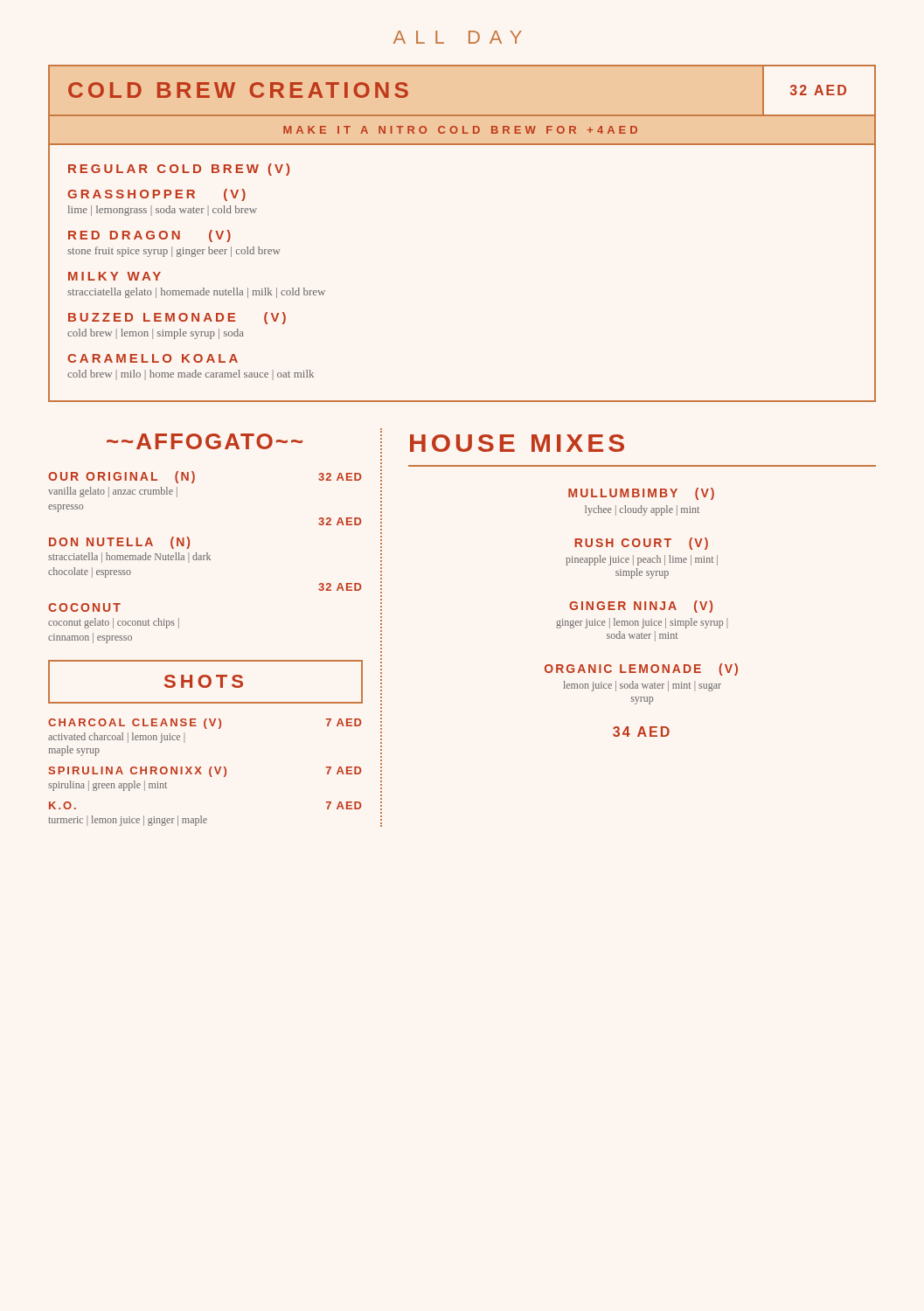Locate the text "ALL DAY"
The width and height of the screenshot is (924, 1311).
coord(462,37)
